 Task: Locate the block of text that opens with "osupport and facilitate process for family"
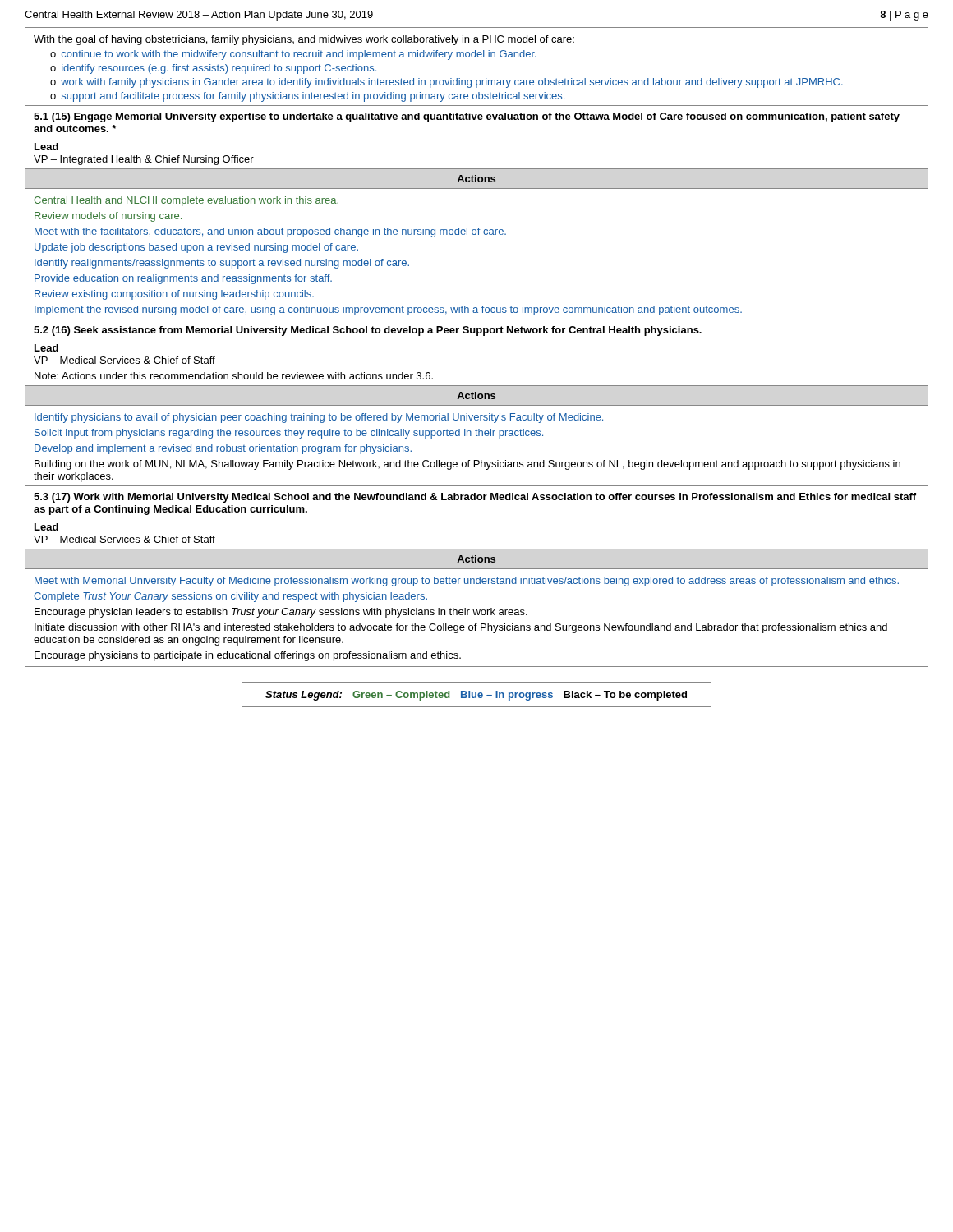pyautogui.click(x=308, y=96)
